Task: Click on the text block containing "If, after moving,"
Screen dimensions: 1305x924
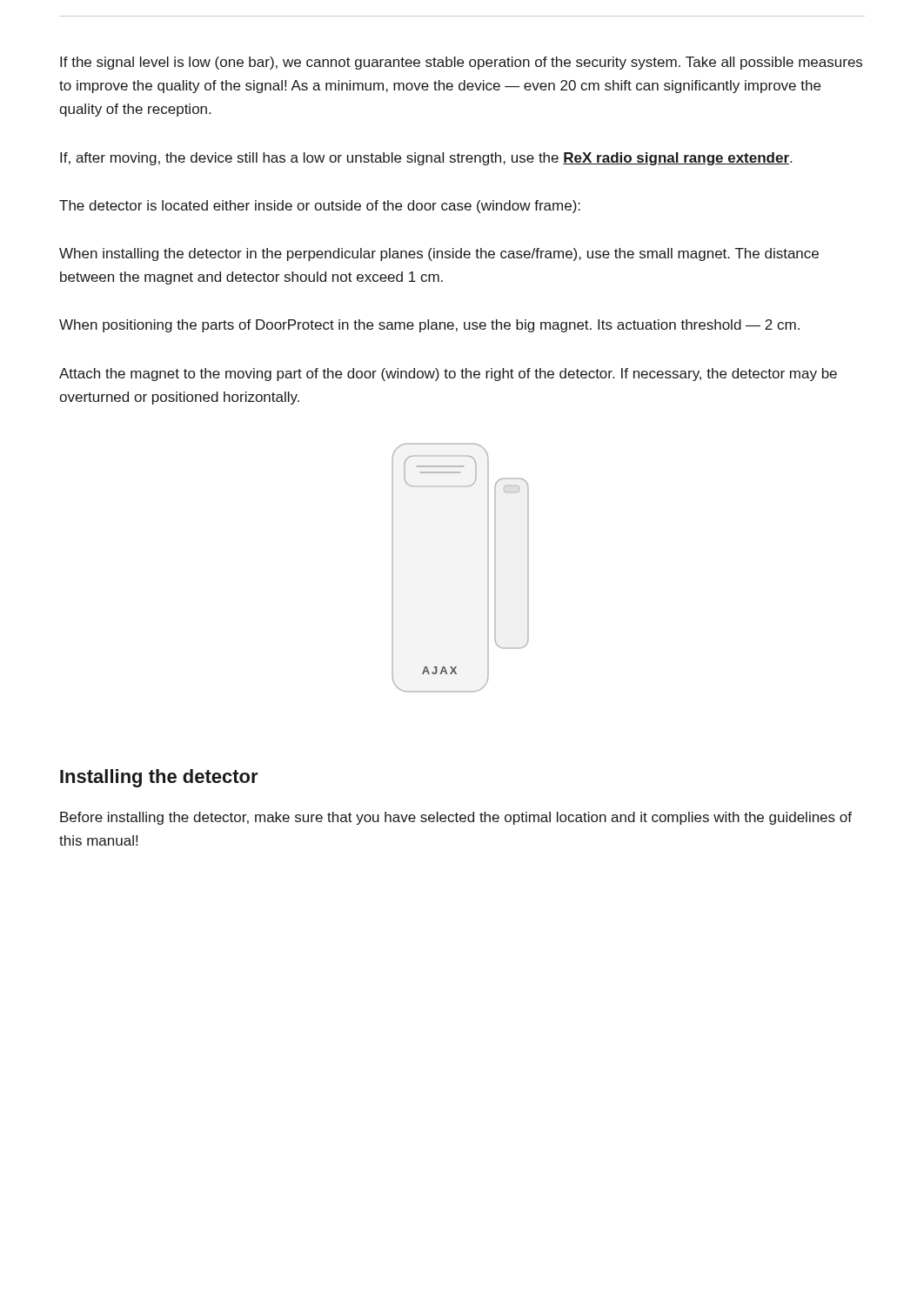Action: pyautogui.click(x=426, y=158)
